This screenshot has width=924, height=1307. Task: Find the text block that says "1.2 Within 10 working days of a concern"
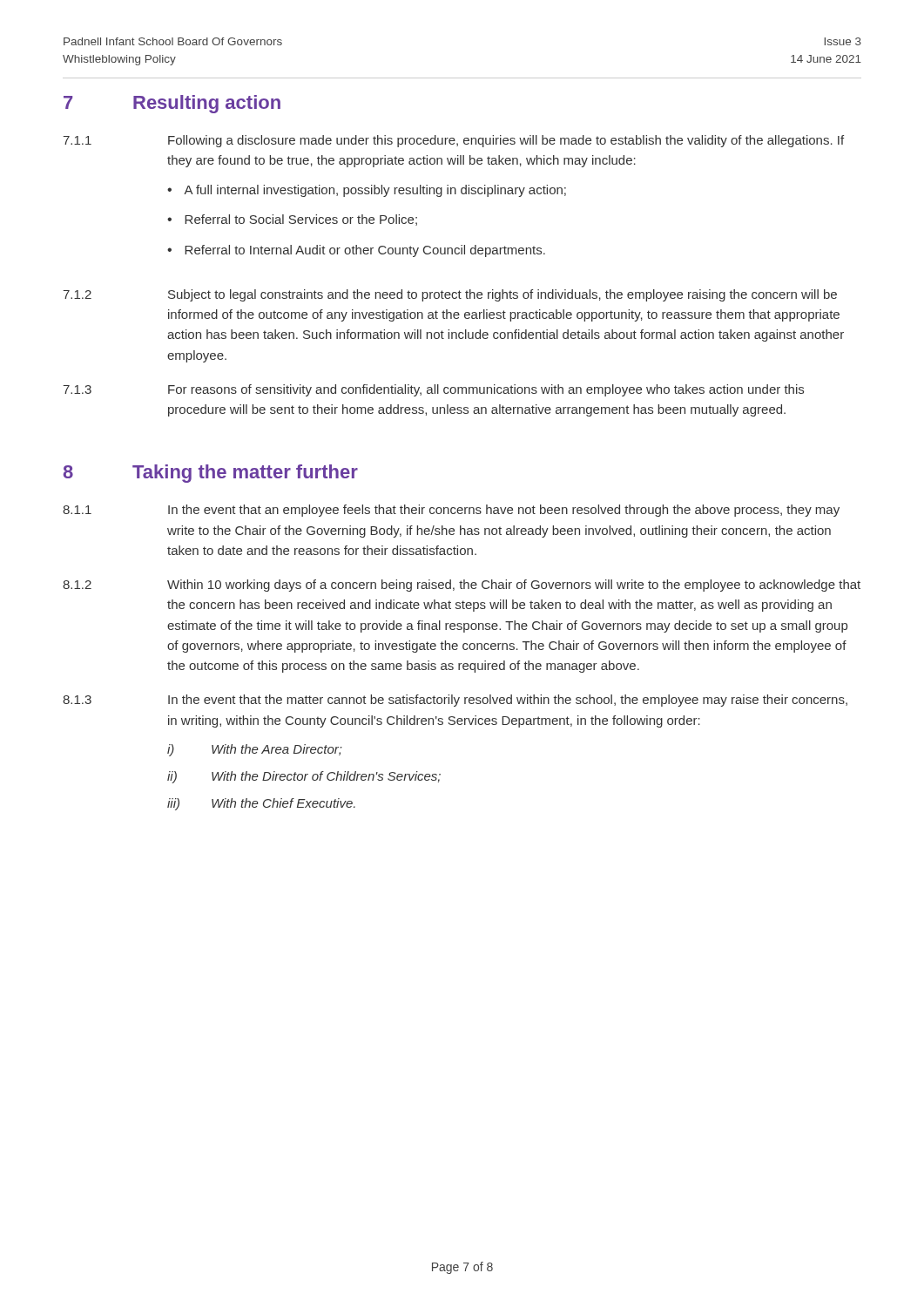[x=462, y=625]
